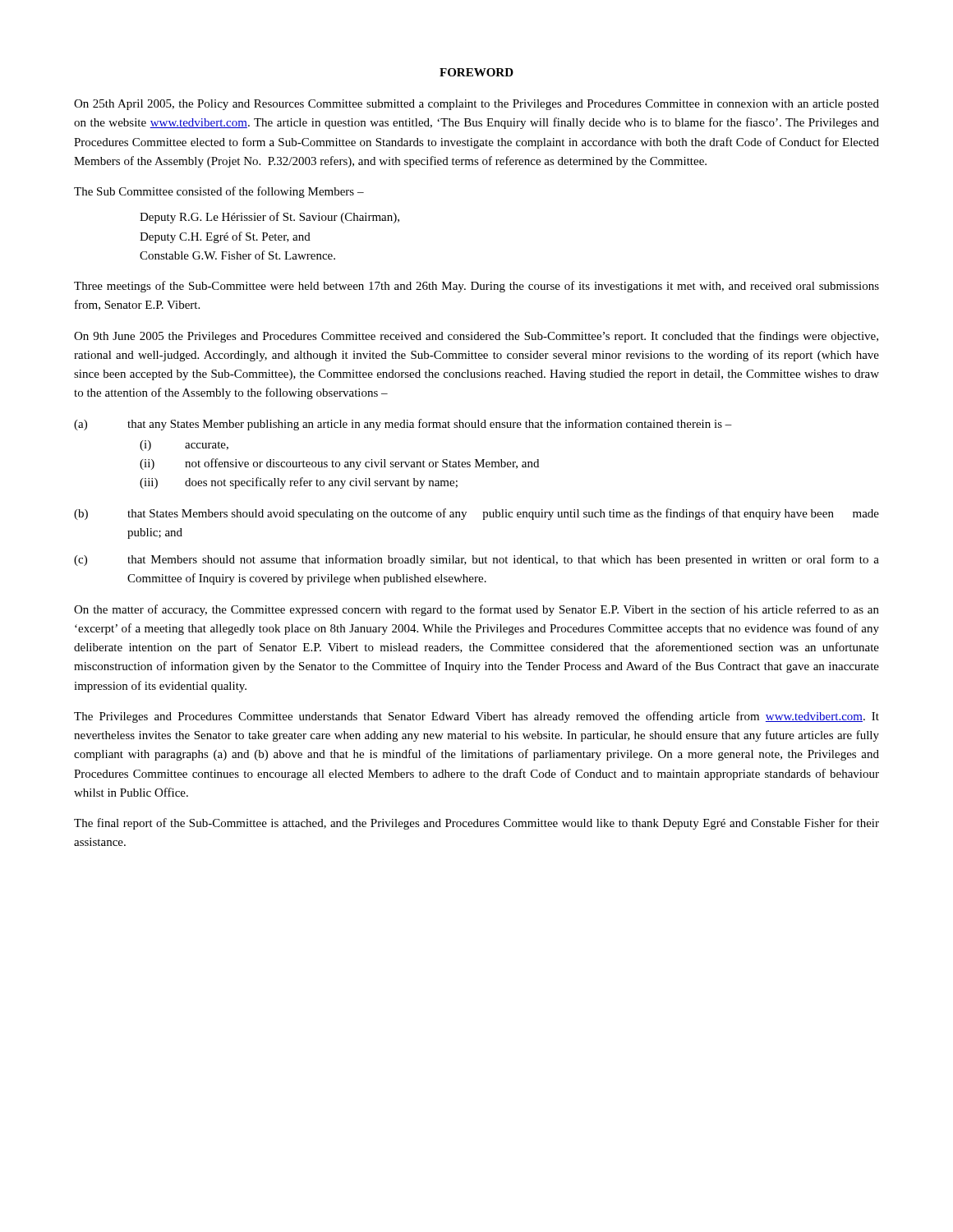
Task: Select the element starting "The final report"
Action: [476, 833]
